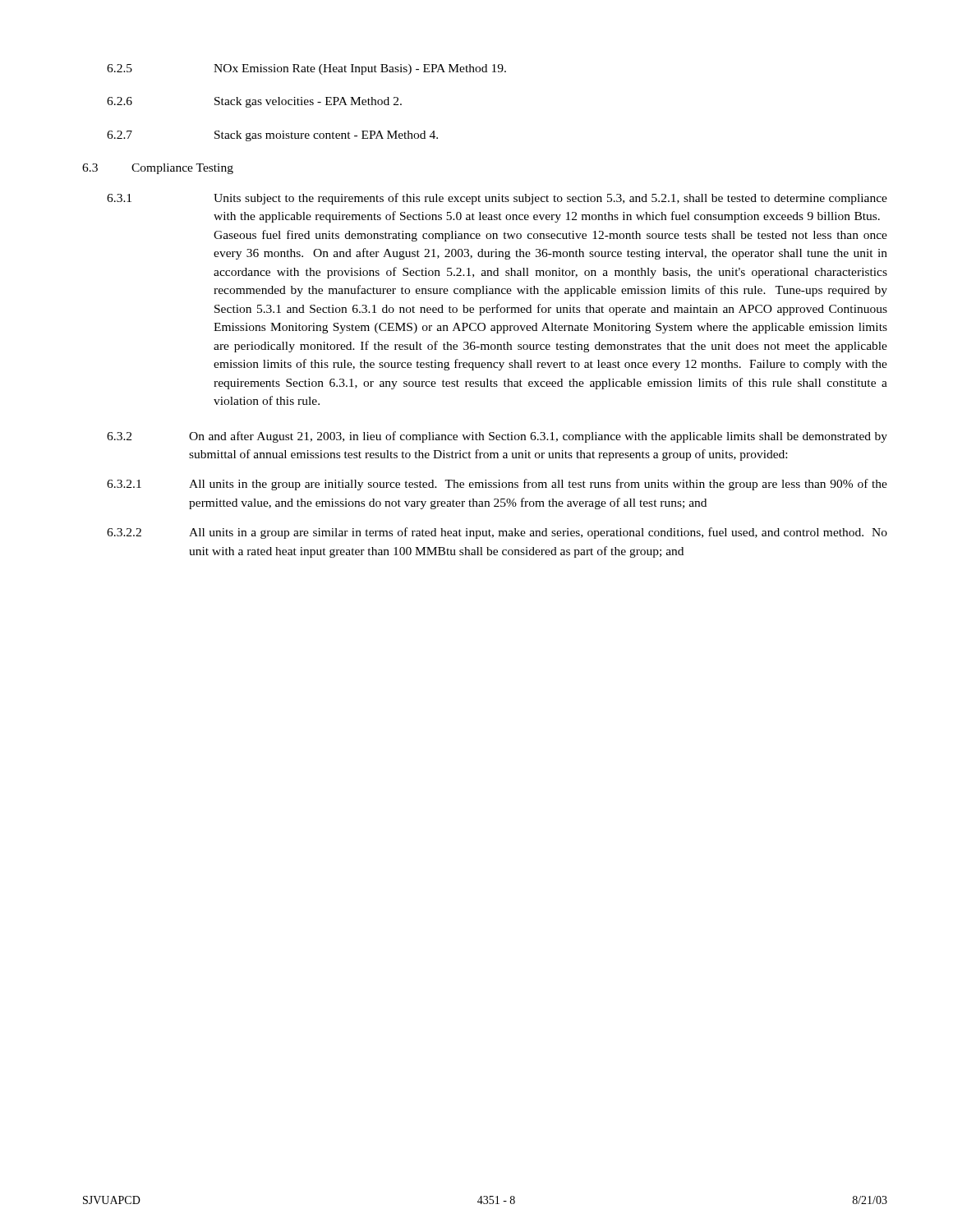Viewport: 953px width, 1232px height.
Task: Click on the passage starting "6.3.2.1 All units in the group are"
Action: [x=497, y=494]
